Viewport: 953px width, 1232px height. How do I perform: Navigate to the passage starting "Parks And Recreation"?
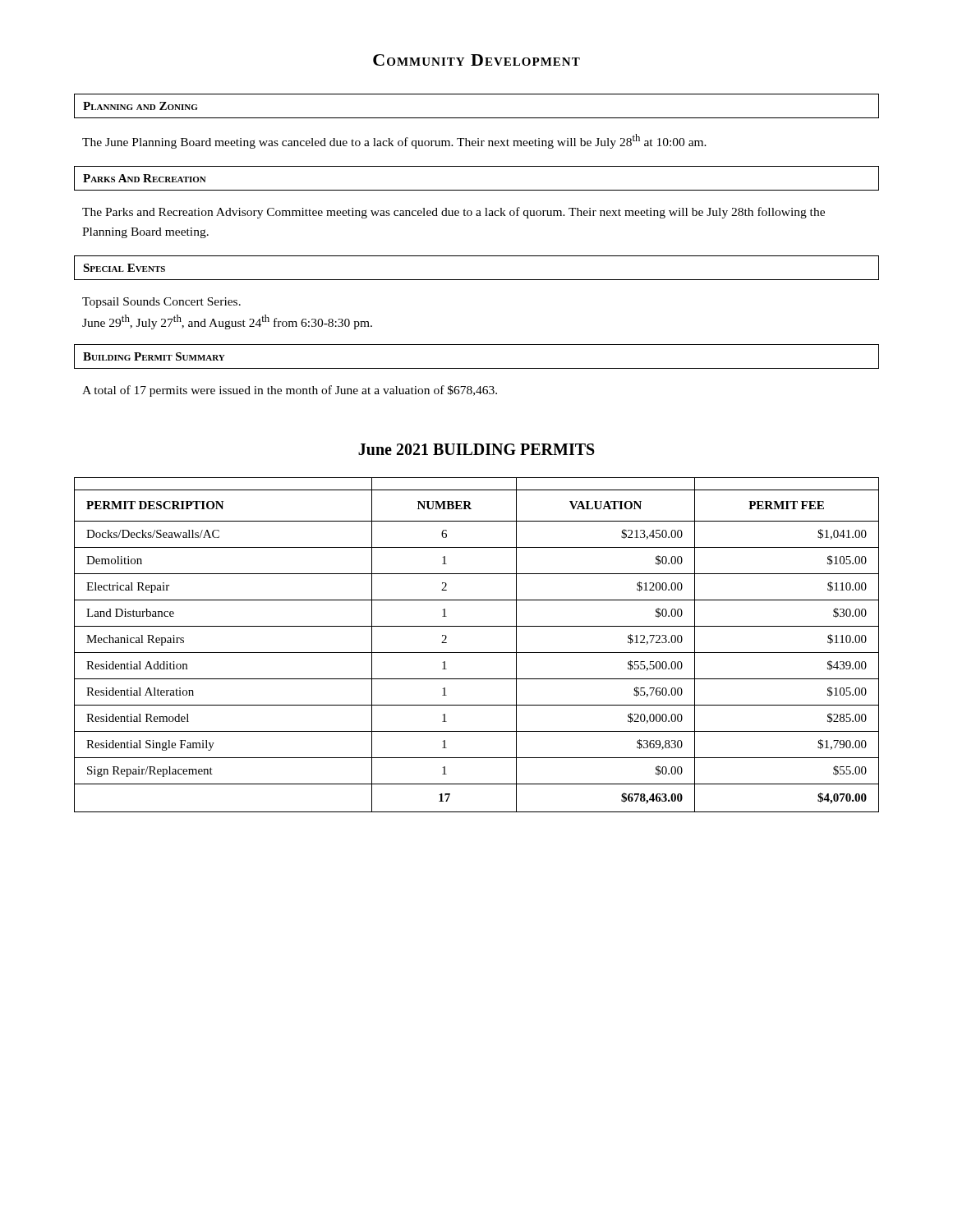click(x=145, y=179)
